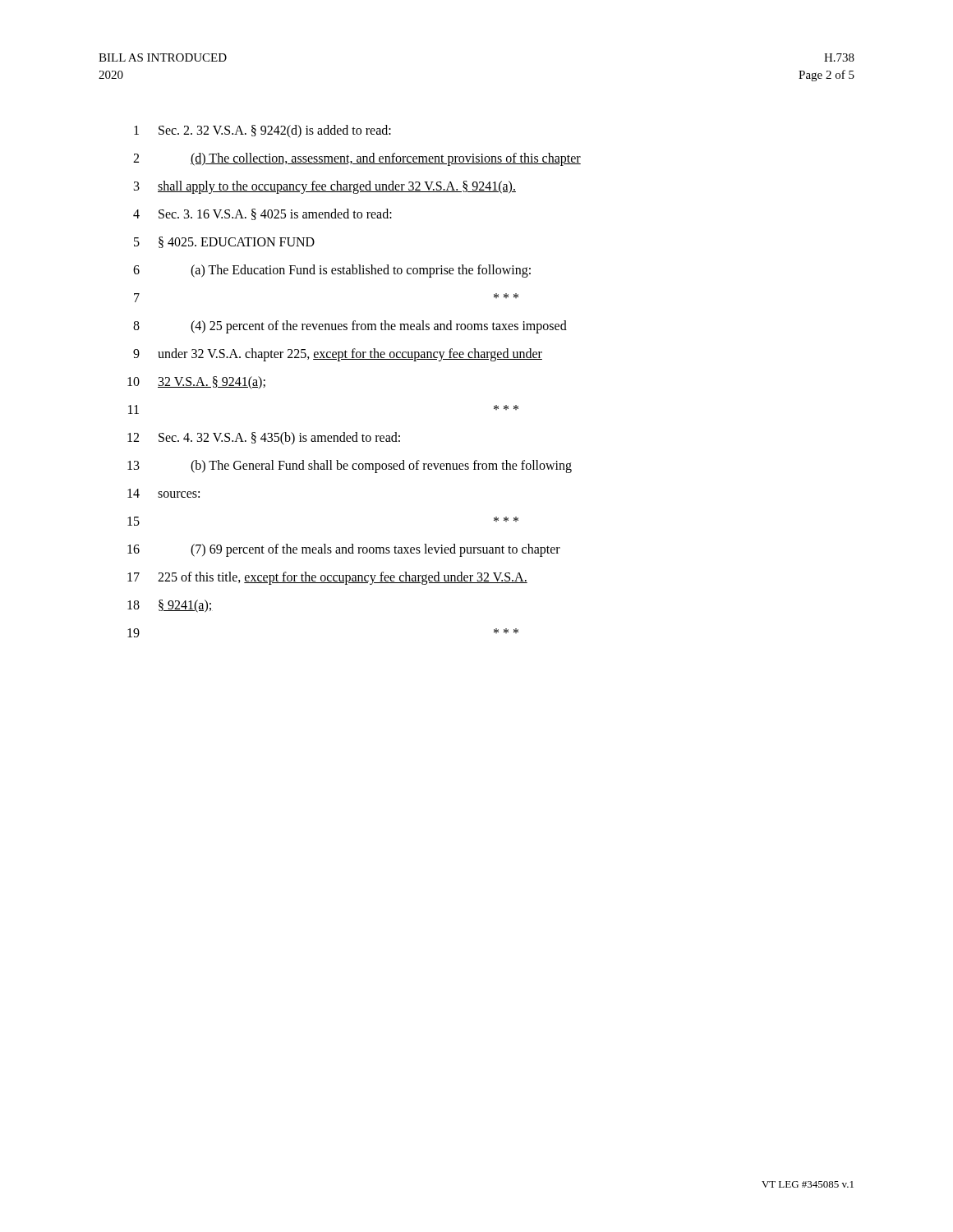Viewport: 953px width, 1232px height.
Task: Locate the list item that says "7 * * *"
Action: [x=137, y=298]
